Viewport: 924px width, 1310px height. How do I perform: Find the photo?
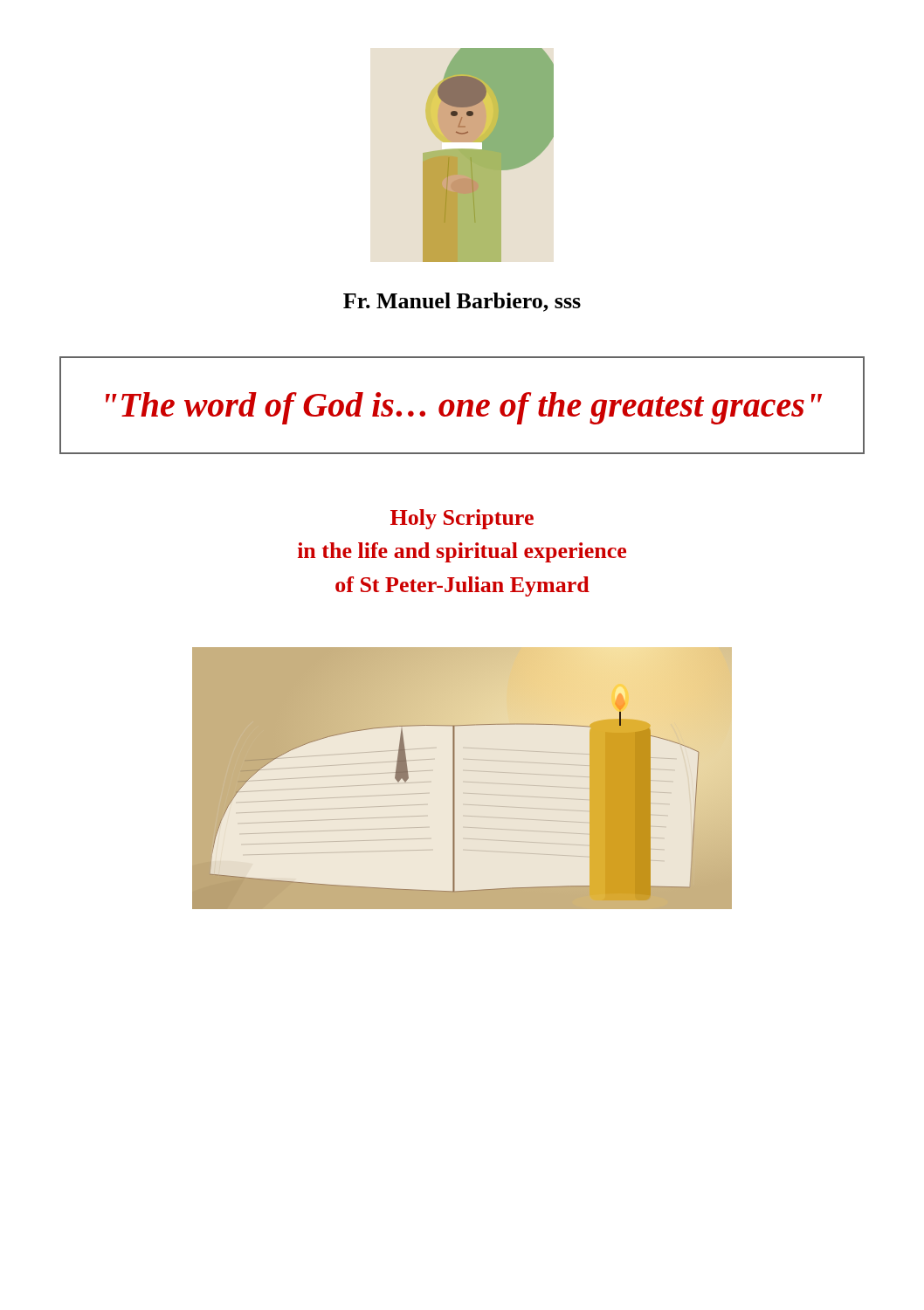462,779
